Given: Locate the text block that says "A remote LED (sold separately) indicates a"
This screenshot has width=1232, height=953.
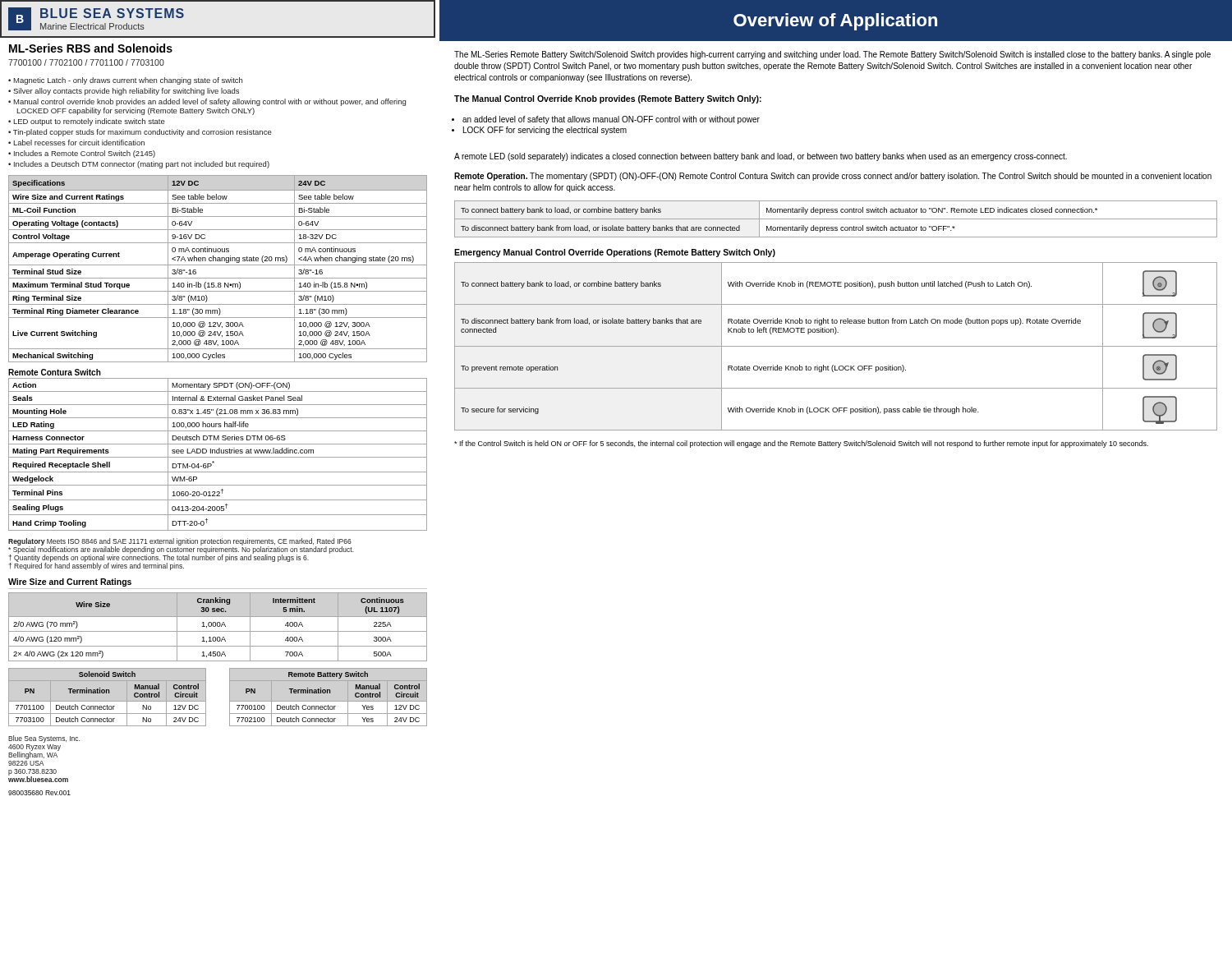Looking at the screenshot, I should click(x=761, y=157).
